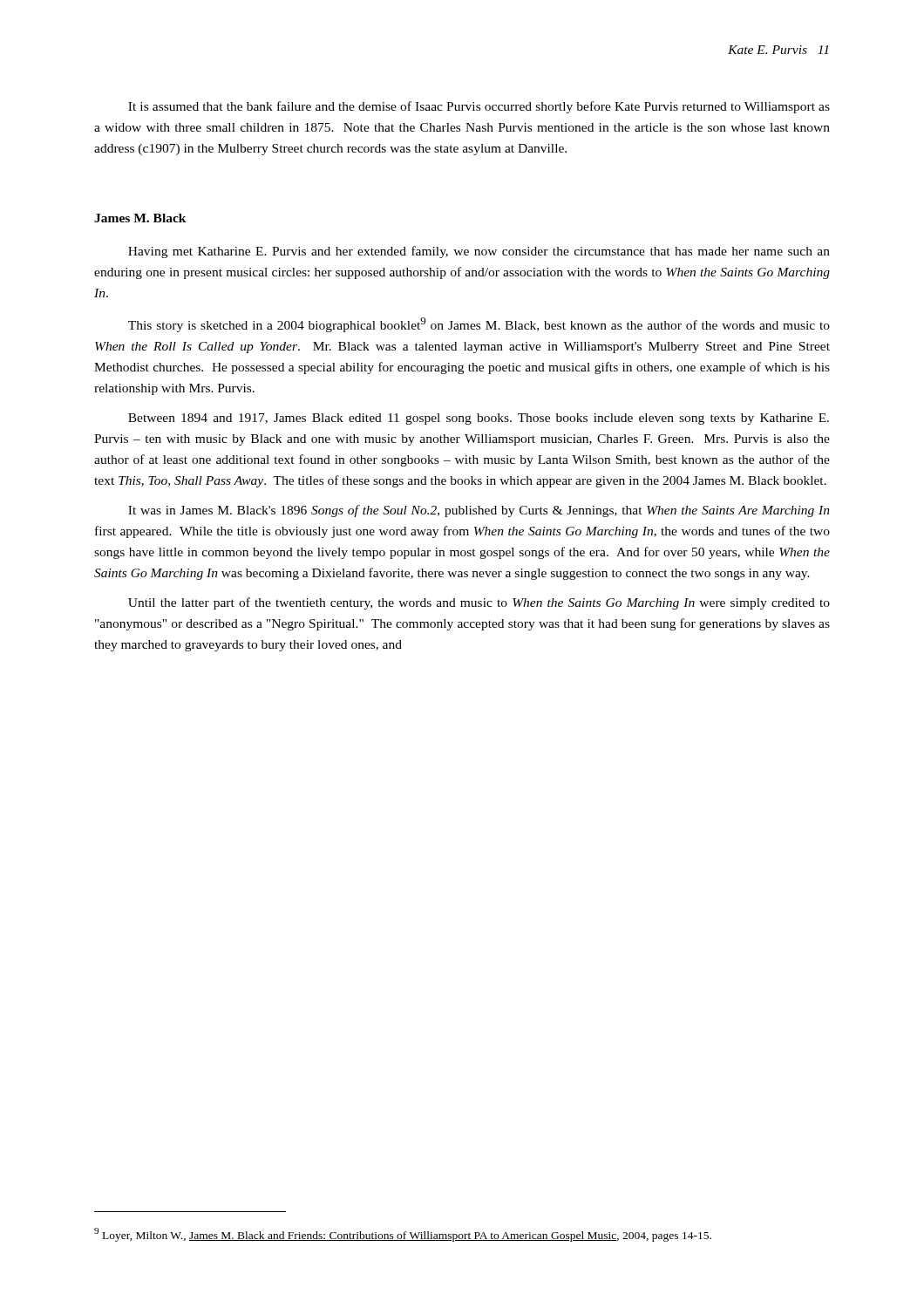Select the text block that reads "Between 1894 and 1917,"
Image resolution: width=924 pixels, height=1308 pixels.
pyautogui.click(x=462, y=449)
